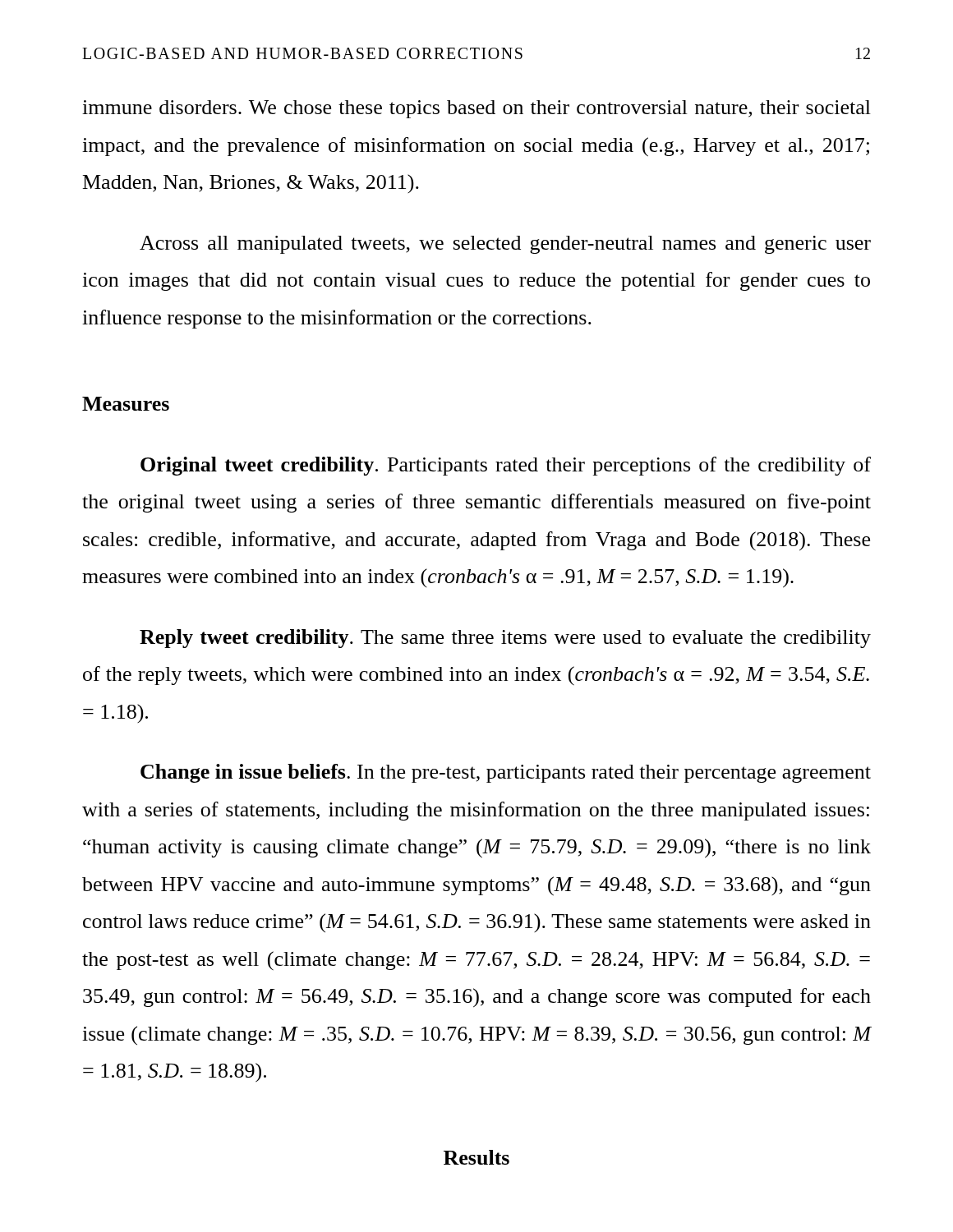
Task: Click on the region starting "Original tweet credibility. Participants rated their"
Action: click(506, 466)
